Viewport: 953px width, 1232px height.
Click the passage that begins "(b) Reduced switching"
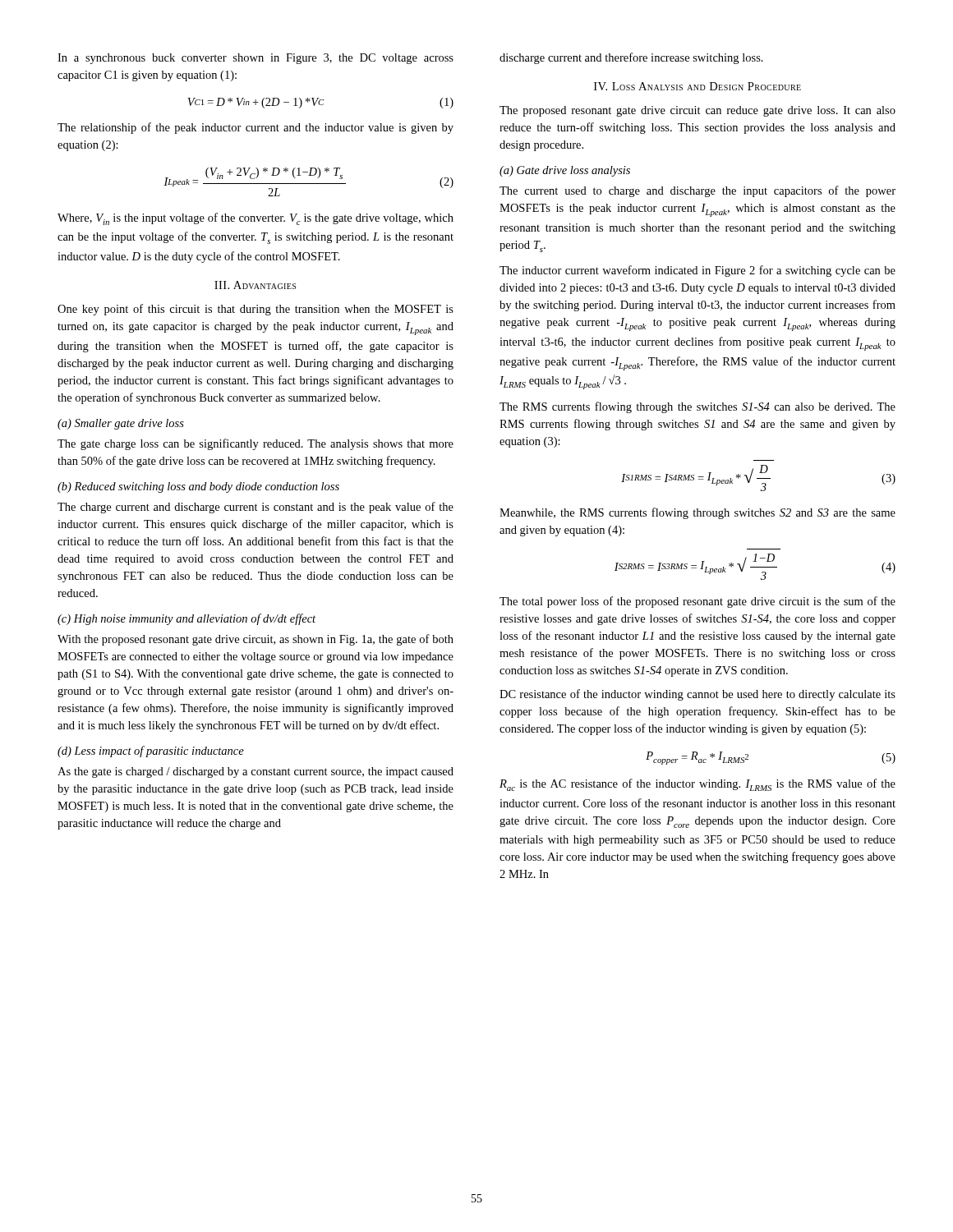[x=255, y=540]
